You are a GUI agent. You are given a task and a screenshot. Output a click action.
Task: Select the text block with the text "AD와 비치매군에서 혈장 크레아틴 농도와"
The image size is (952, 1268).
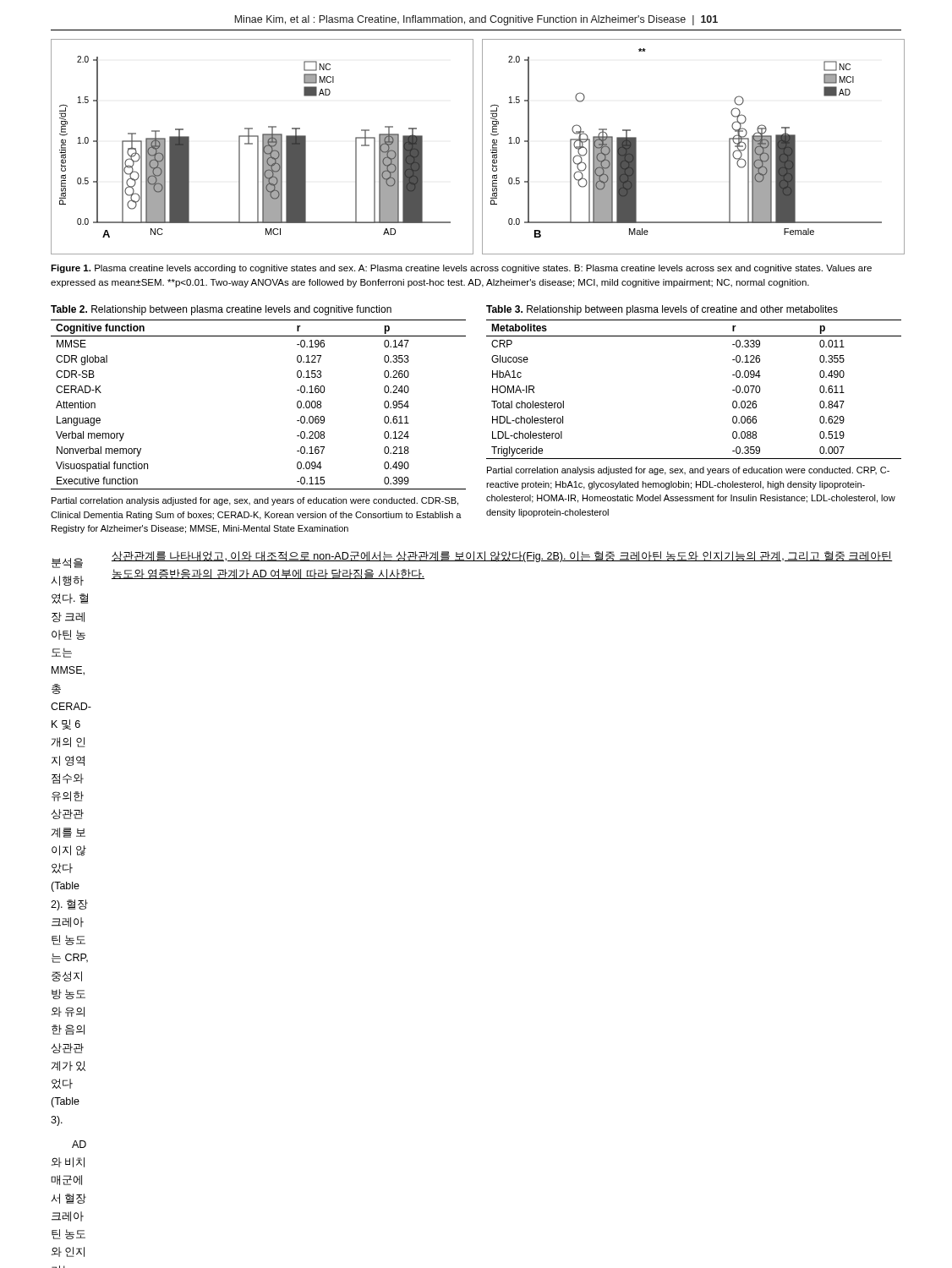(71, 1202)
